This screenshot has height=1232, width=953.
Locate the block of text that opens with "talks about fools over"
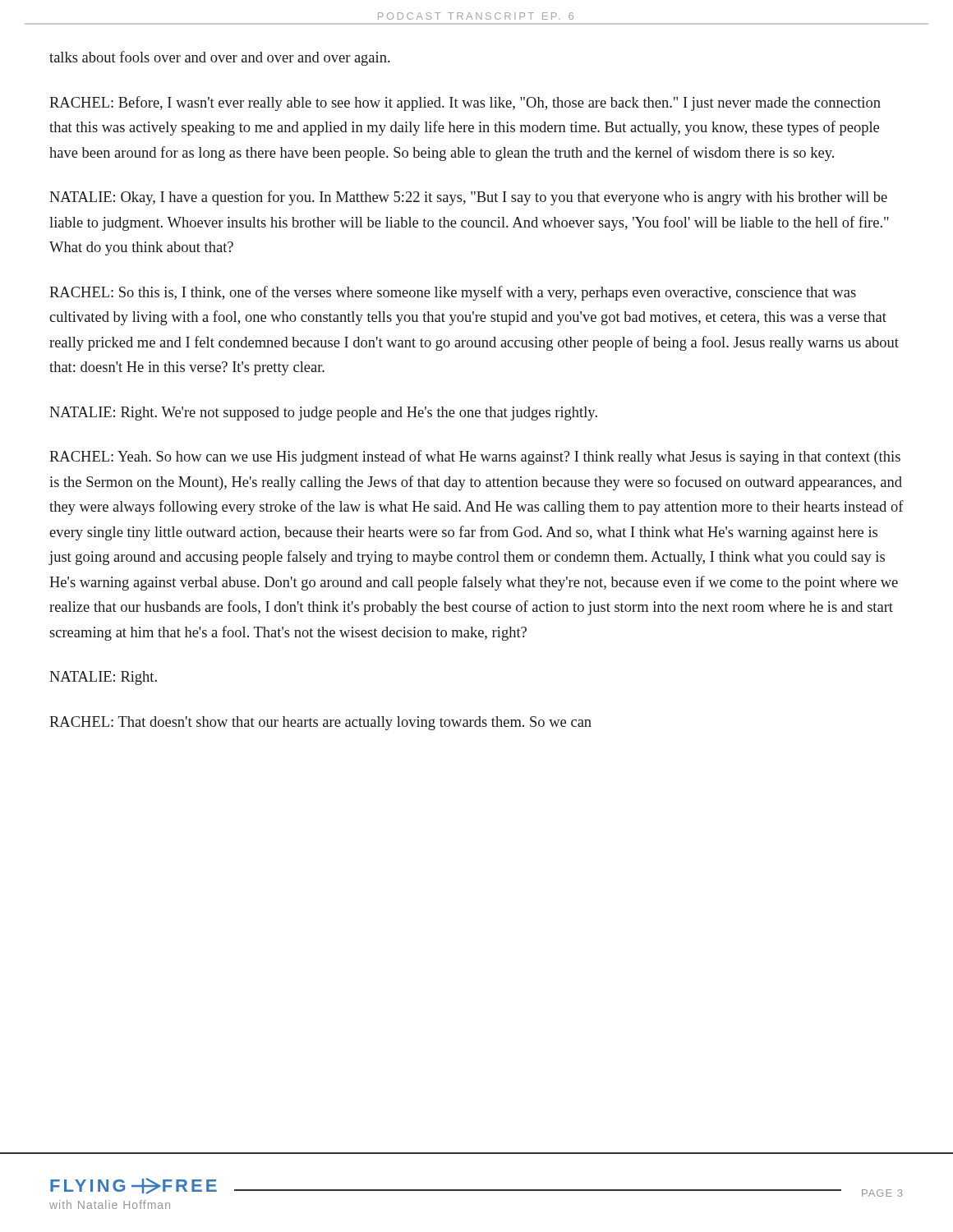click(220, 57)
